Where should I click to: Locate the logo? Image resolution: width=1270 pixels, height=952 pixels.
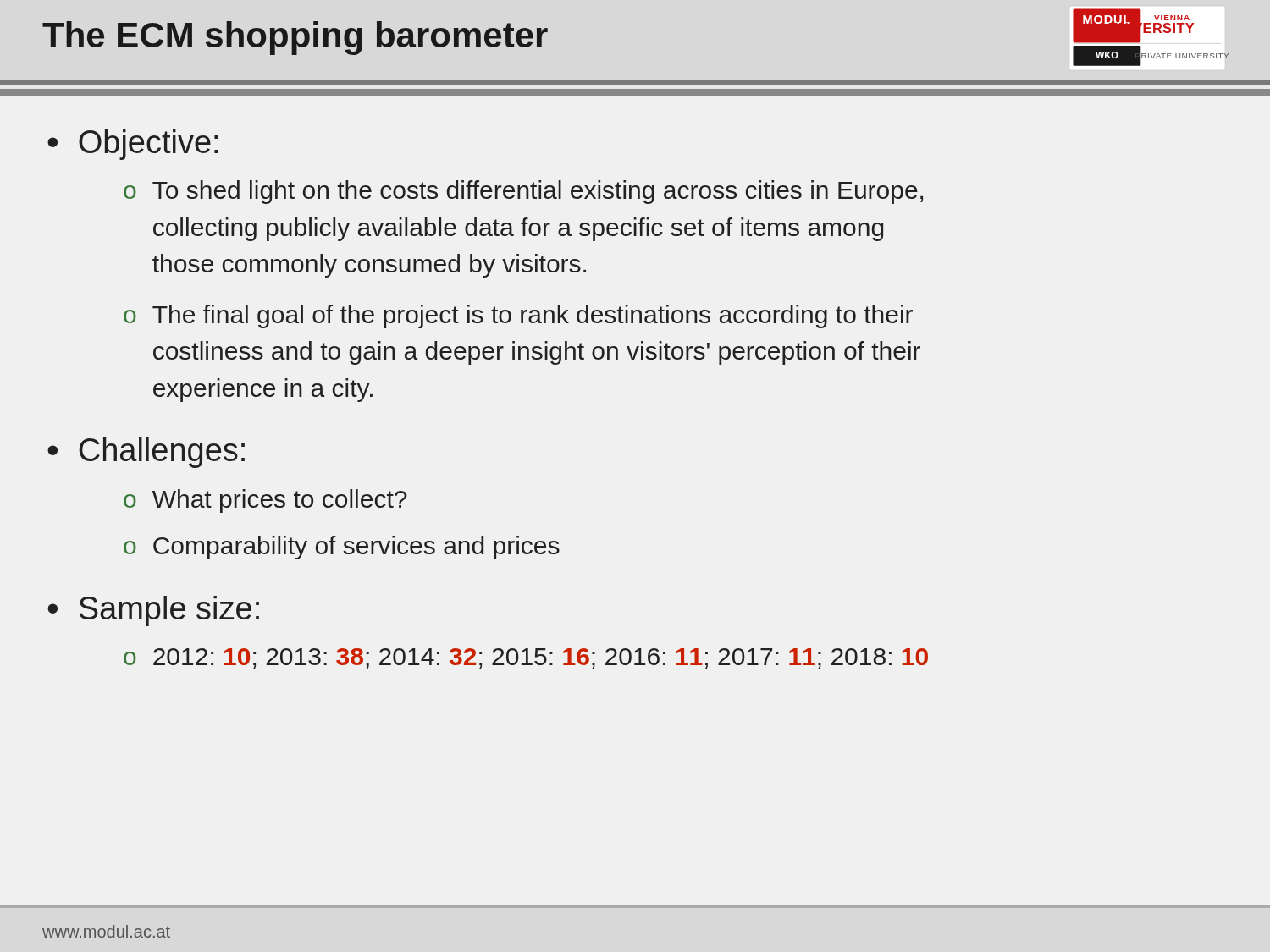click(1149, 41)
